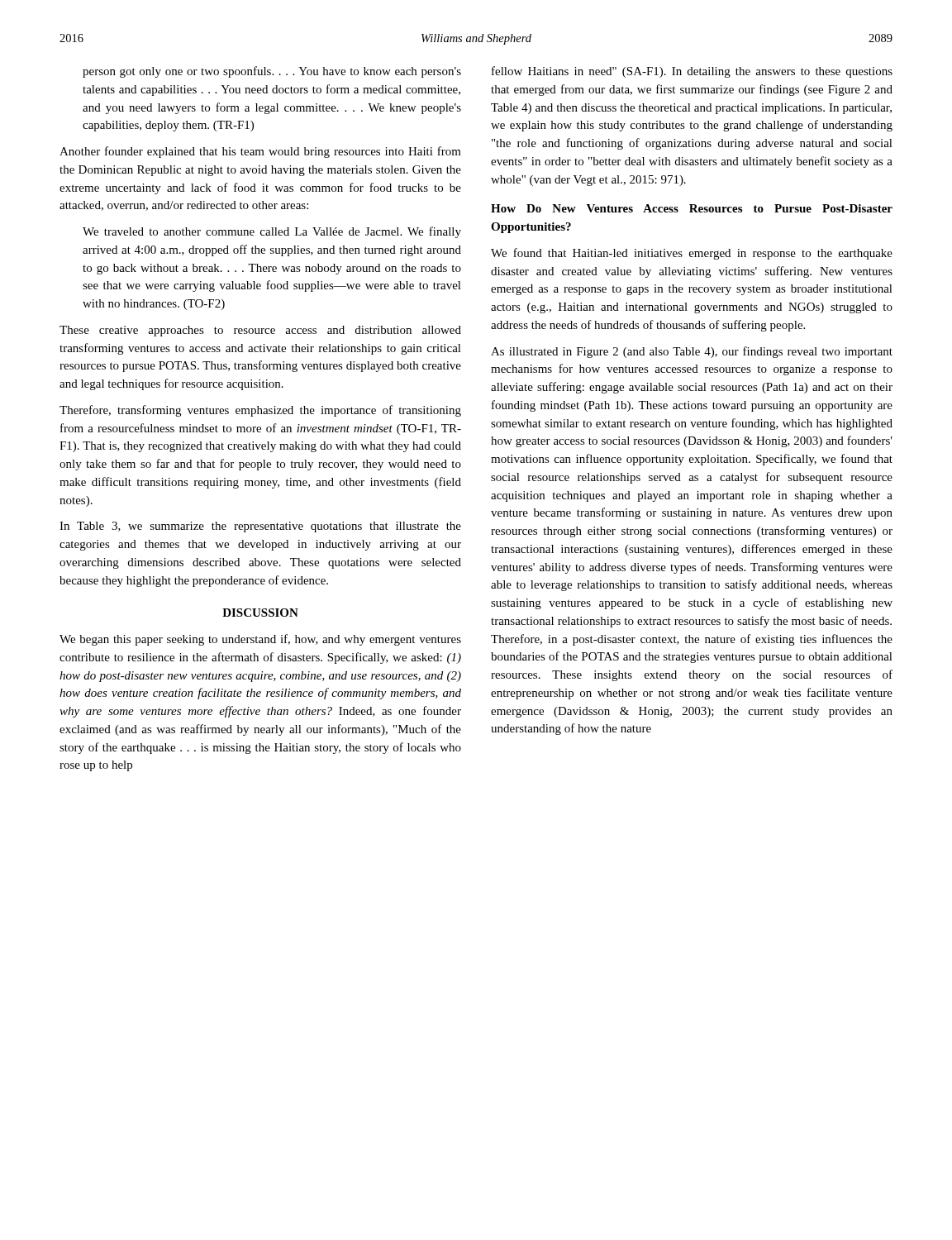Find the text block that reads "We found that Haitian-led initiatives emerged"
The width and height of the screenshot is (952, 1240).
click(x=692, y=289)
